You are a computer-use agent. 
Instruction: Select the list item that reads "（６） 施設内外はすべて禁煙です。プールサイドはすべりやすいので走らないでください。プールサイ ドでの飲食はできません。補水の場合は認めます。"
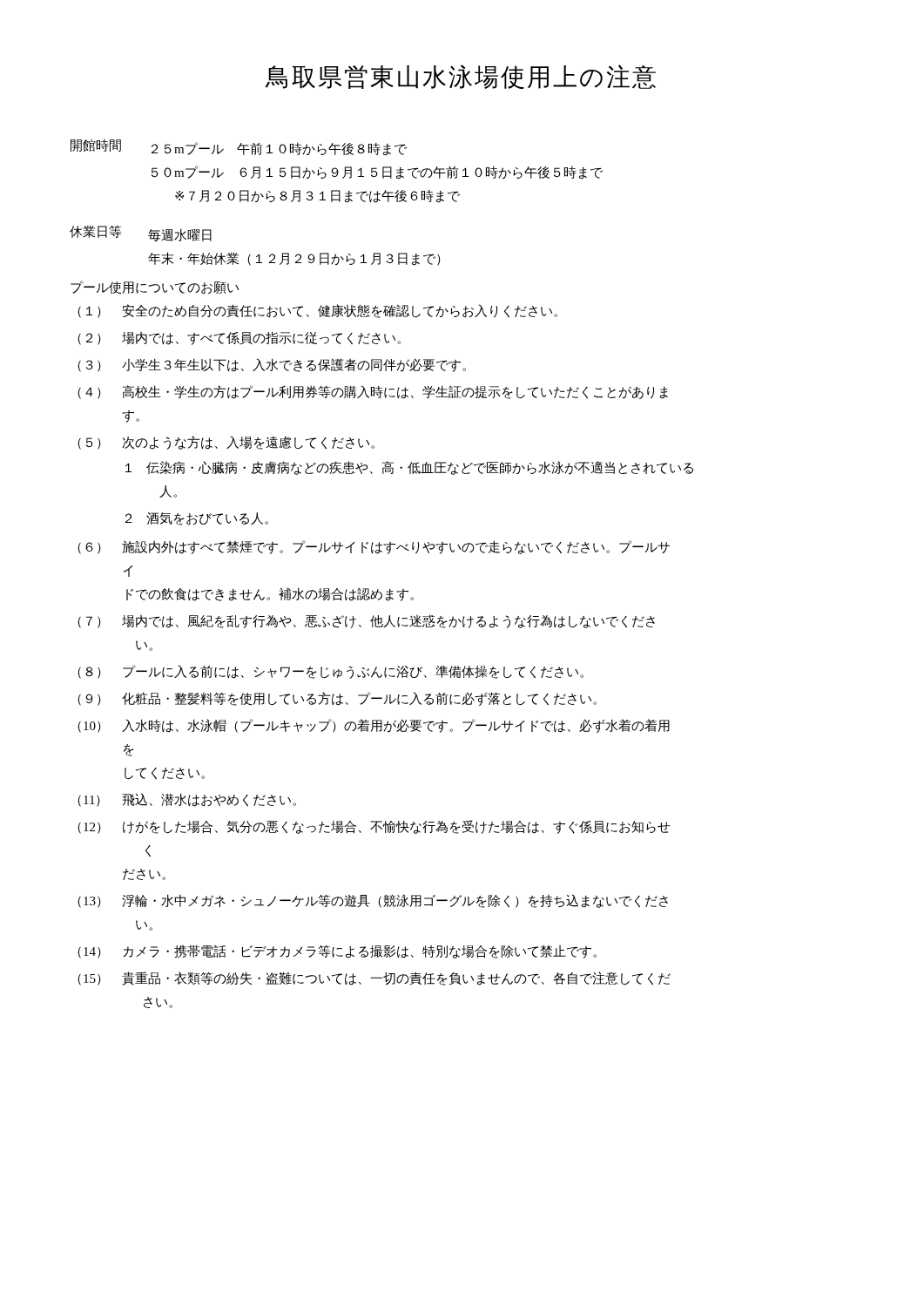(x=374, y=547)
